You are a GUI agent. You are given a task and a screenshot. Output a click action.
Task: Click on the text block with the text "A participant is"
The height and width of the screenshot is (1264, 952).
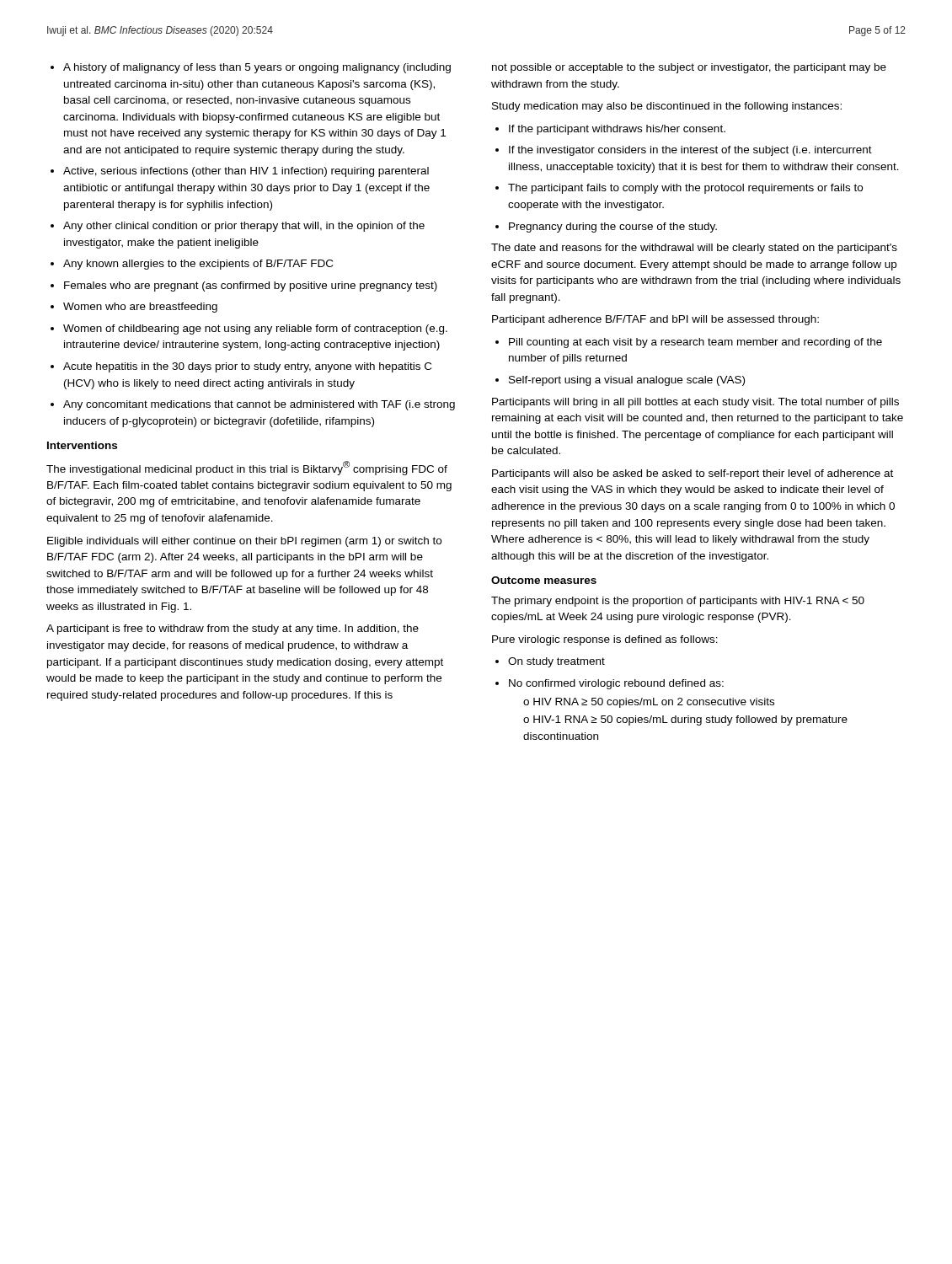(x=245, y=661)
